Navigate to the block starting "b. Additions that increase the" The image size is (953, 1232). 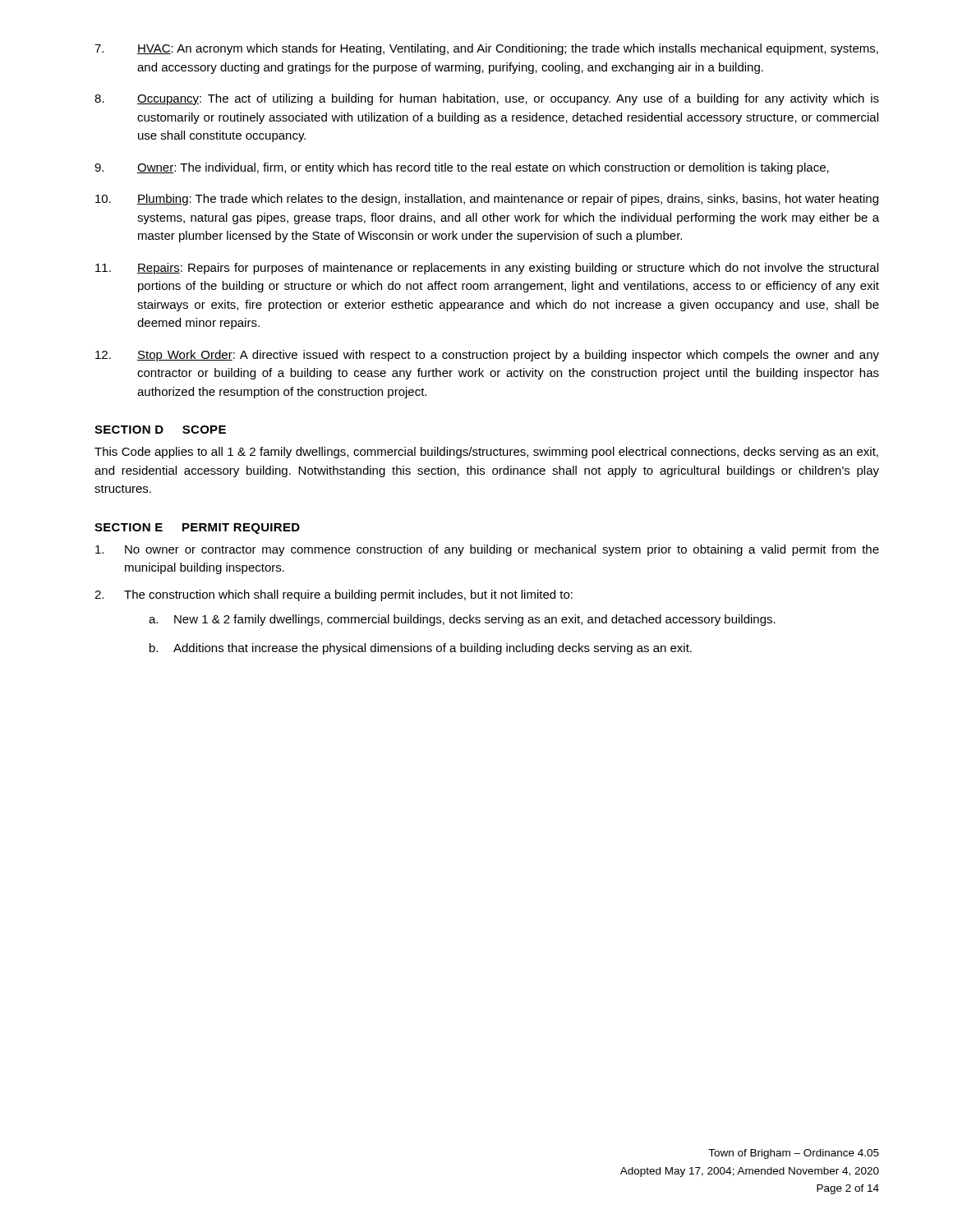[514, 648]
